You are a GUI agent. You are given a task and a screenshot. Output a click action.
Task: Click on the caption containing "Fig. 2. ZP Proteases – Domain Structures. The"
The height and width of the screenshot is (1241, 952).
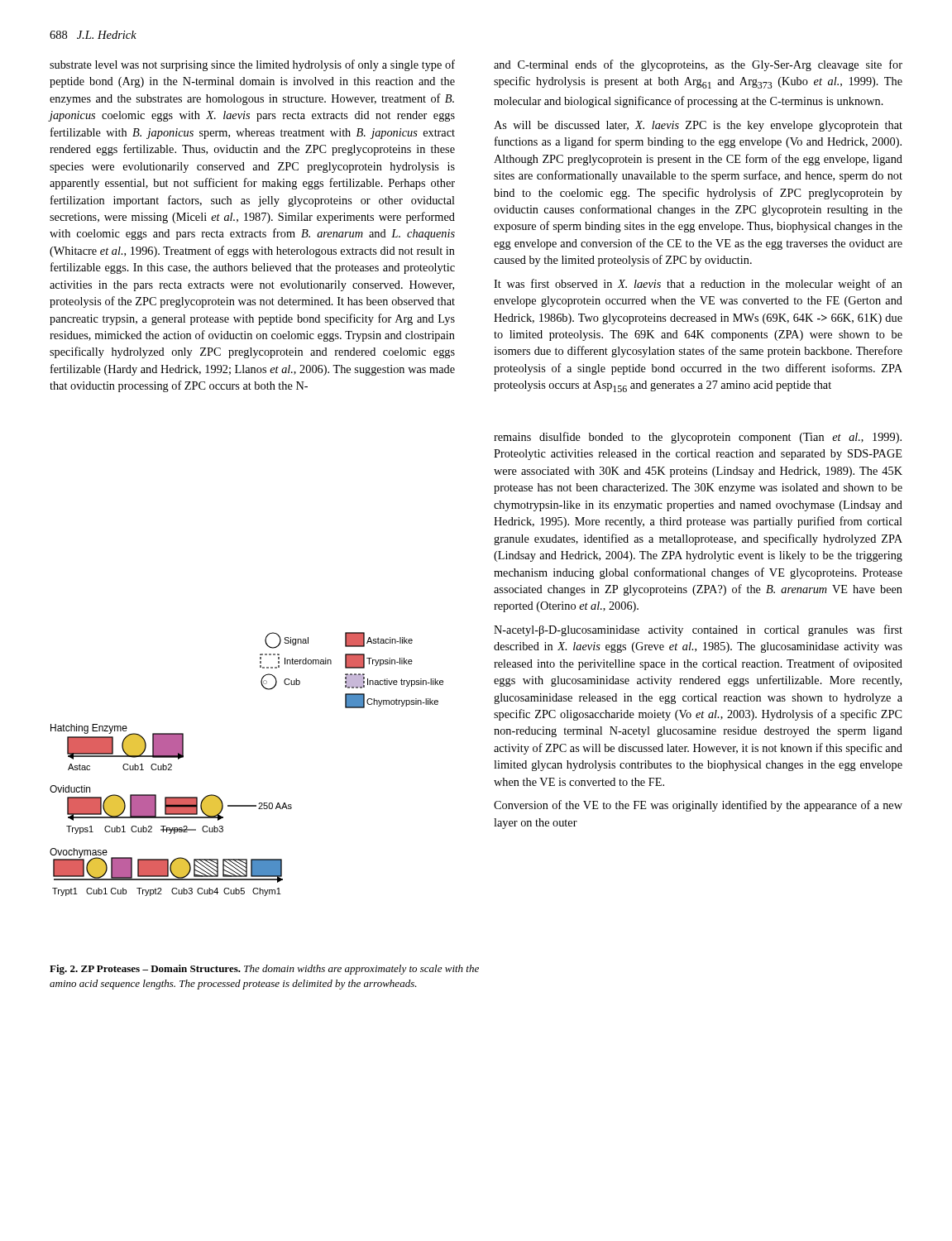[x=264, y=976]
